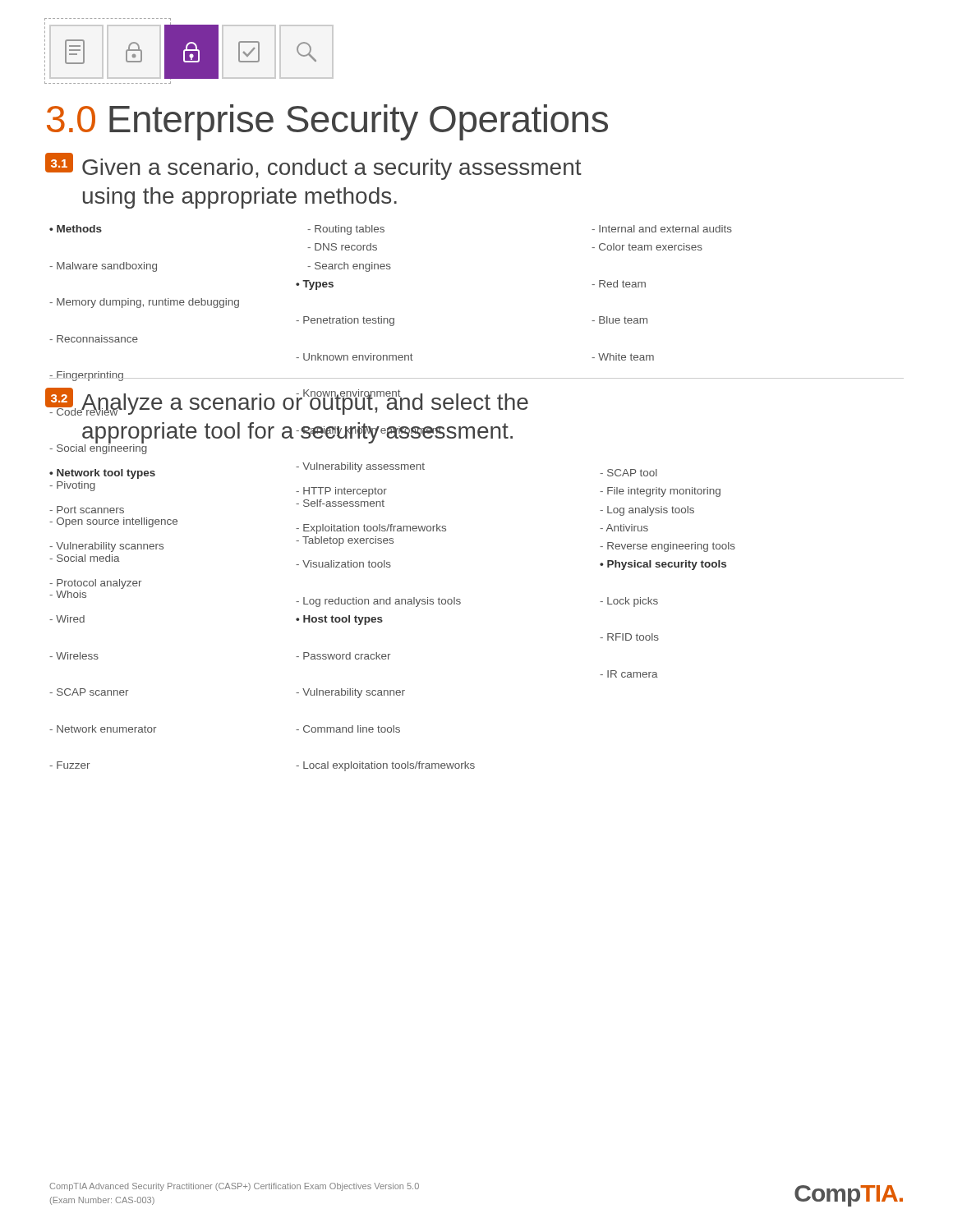Locate the section header that opens with "3.2 Analyze a scenario or"
This screenshot has width=953, height=1232.
coord(287,416)
